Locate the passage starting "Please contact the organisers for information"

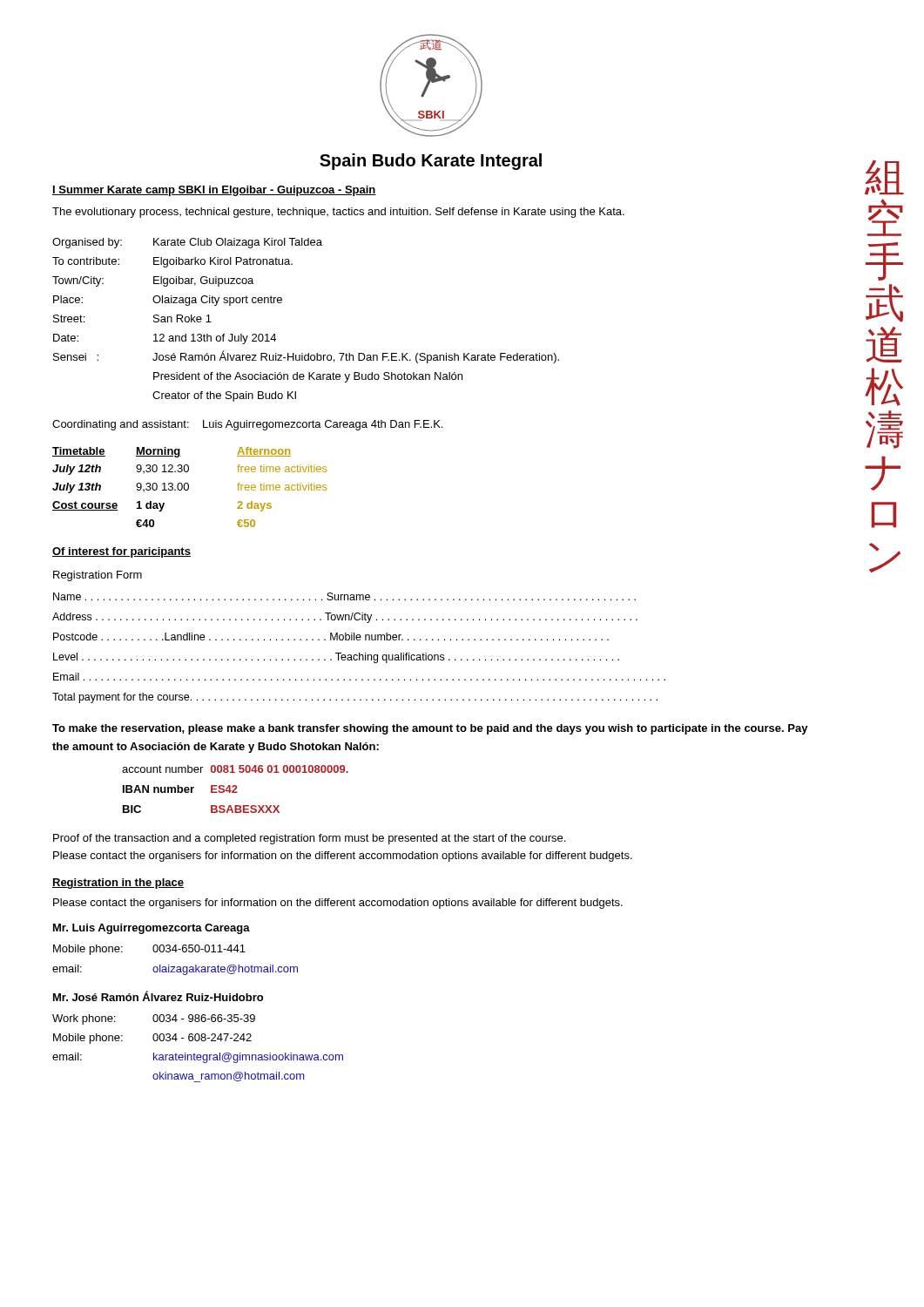[338, 903]
